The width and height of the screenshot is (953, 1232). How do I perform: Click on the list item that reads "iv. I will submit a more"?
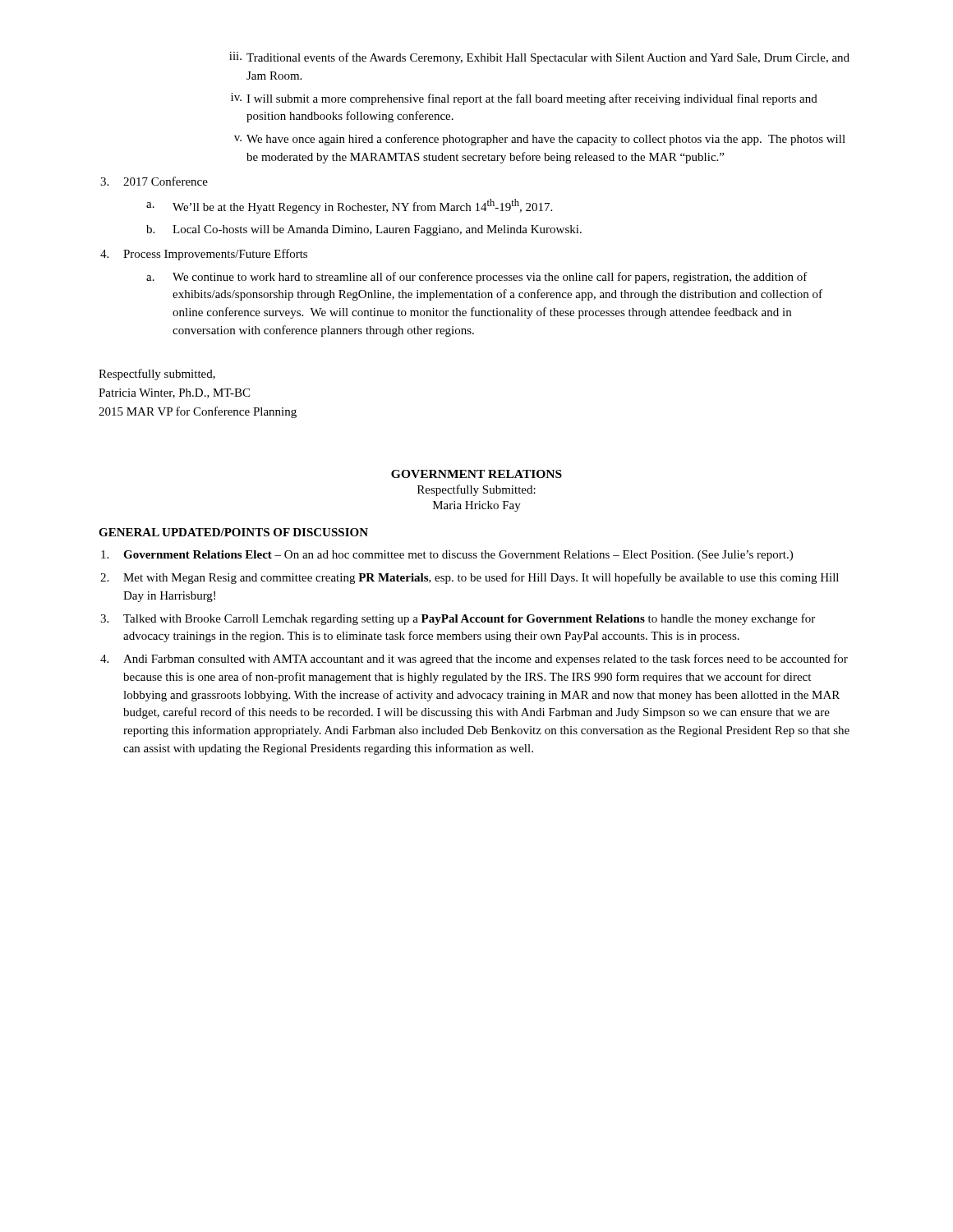tap(550, 108)
